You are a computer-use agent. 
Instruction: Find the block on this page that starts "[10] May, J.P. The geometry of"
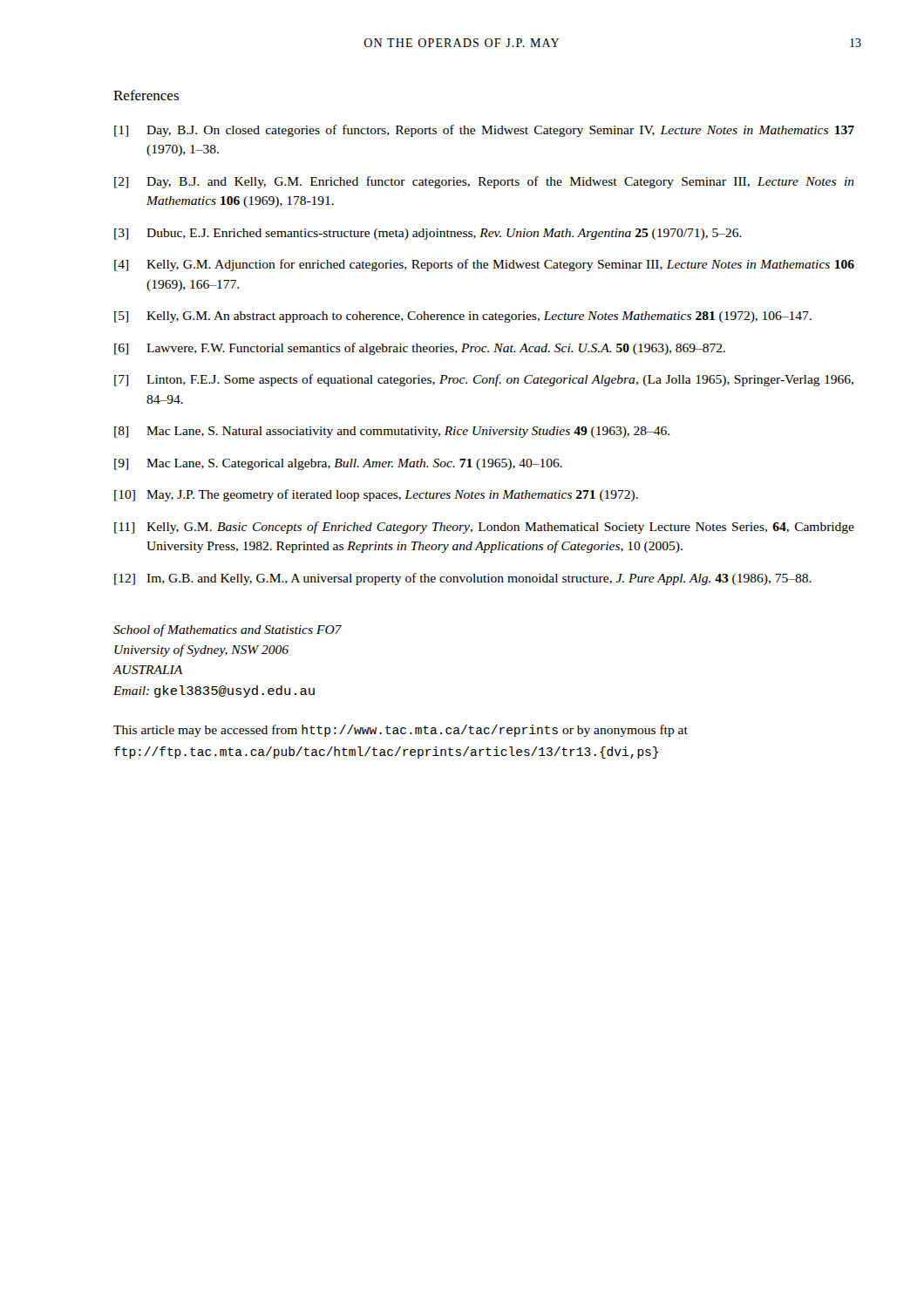click(484, 495)
